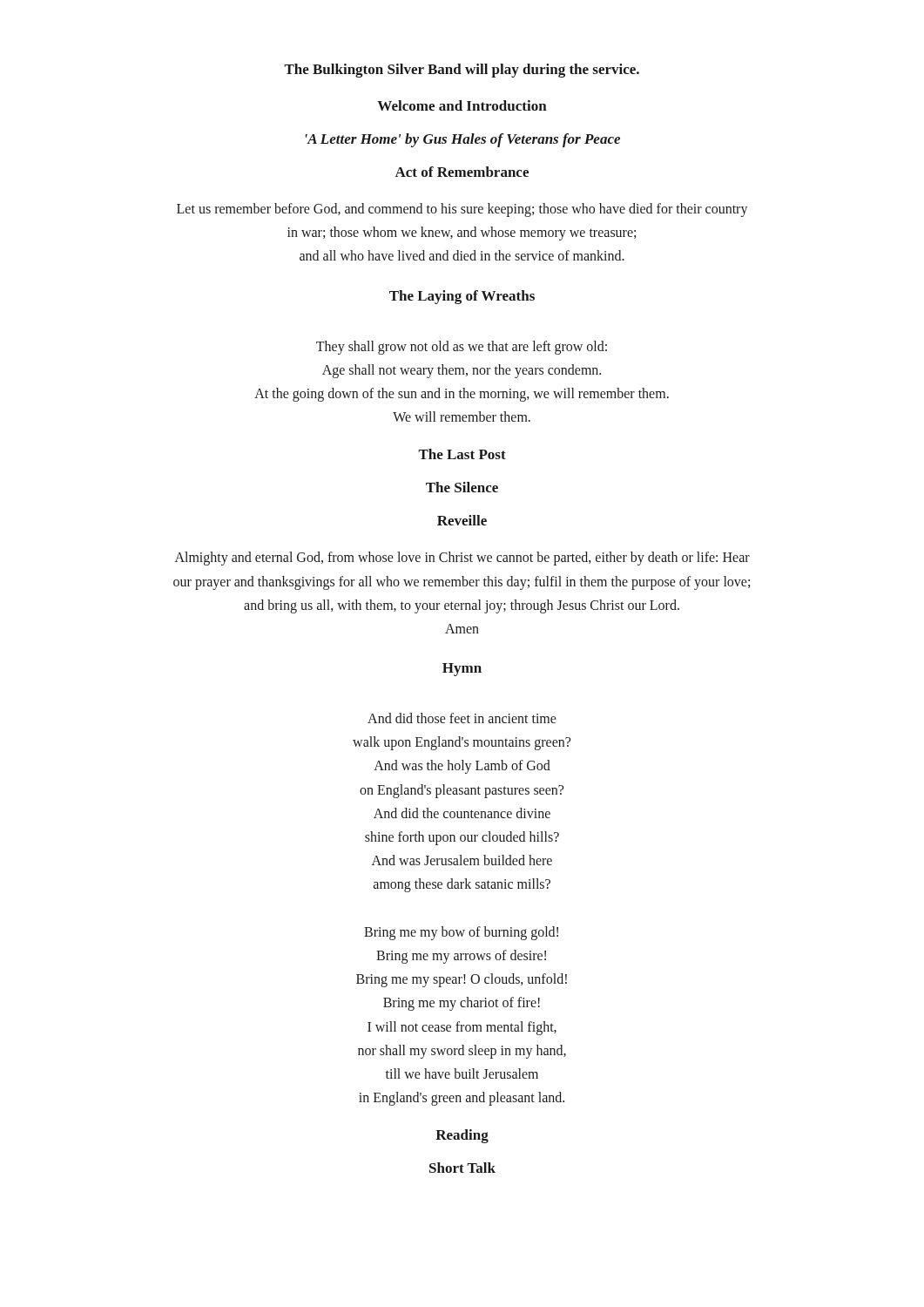The width and height of the screenshot is (924, 1307).
Task: Select the section header containing "The Last Post"
Action: pos(462,455)
